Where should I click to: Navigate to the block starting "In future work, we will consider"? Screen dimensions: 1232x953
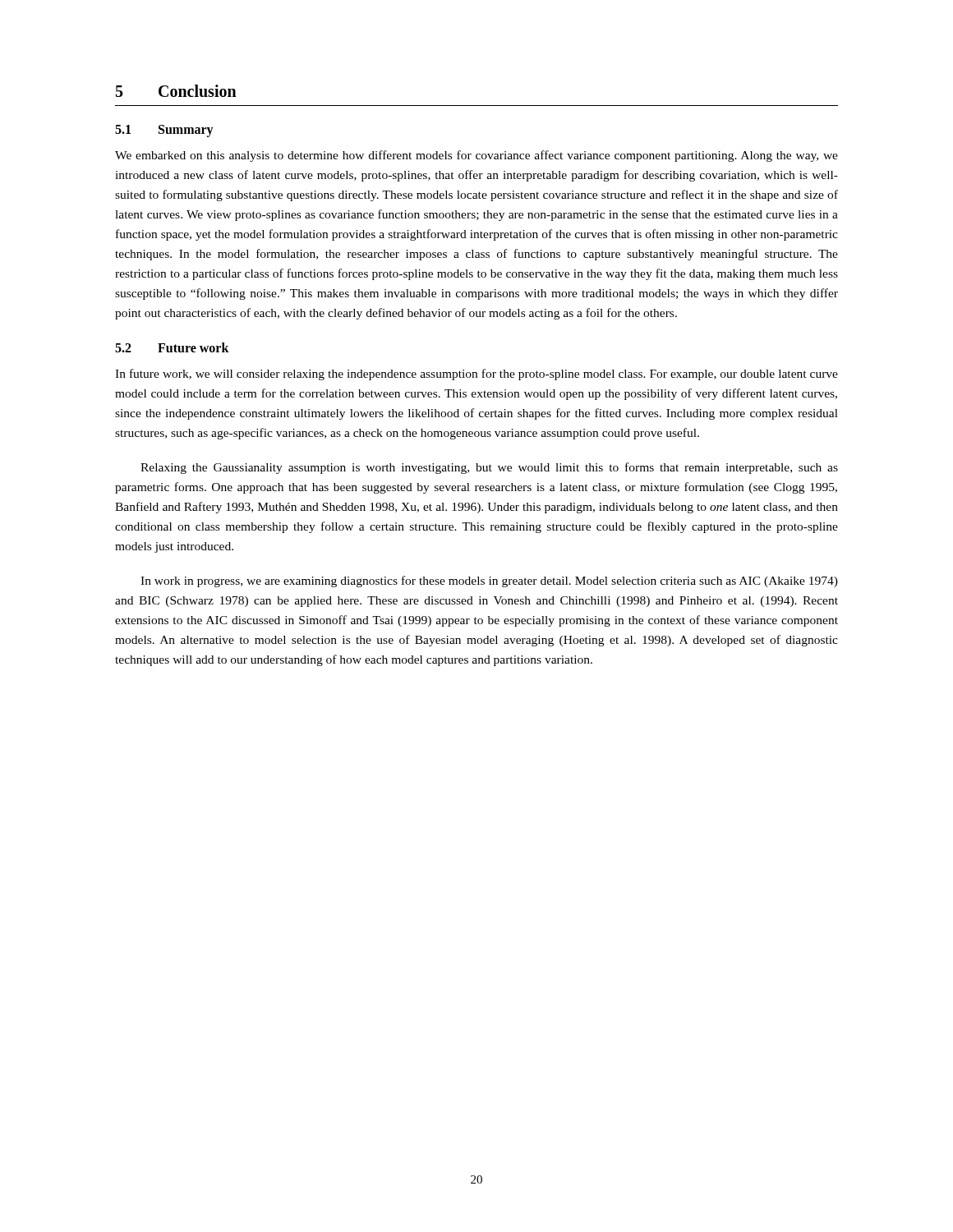(x=476, y=403)
